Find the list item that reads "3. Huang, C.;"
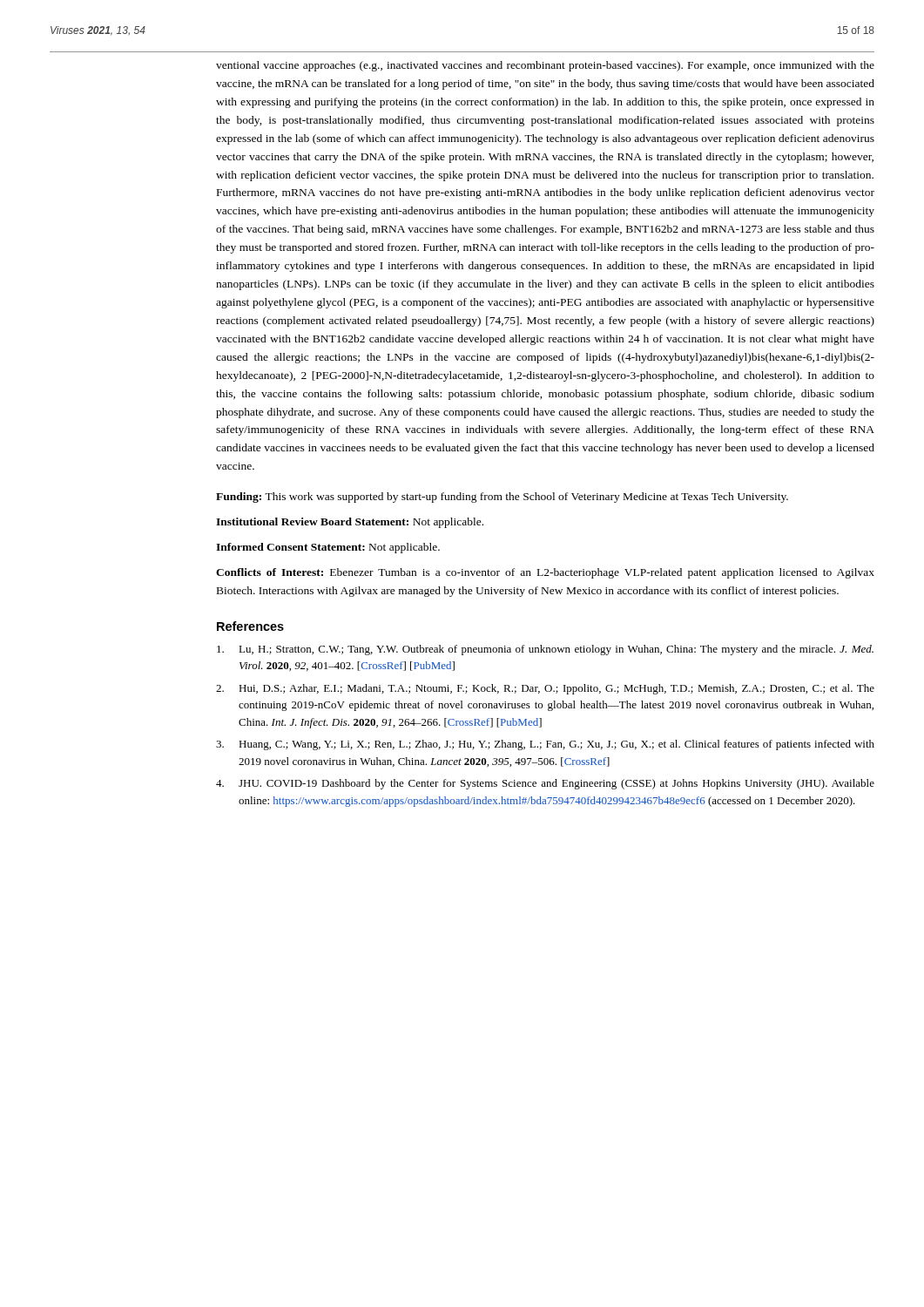 tap(545, 753)
